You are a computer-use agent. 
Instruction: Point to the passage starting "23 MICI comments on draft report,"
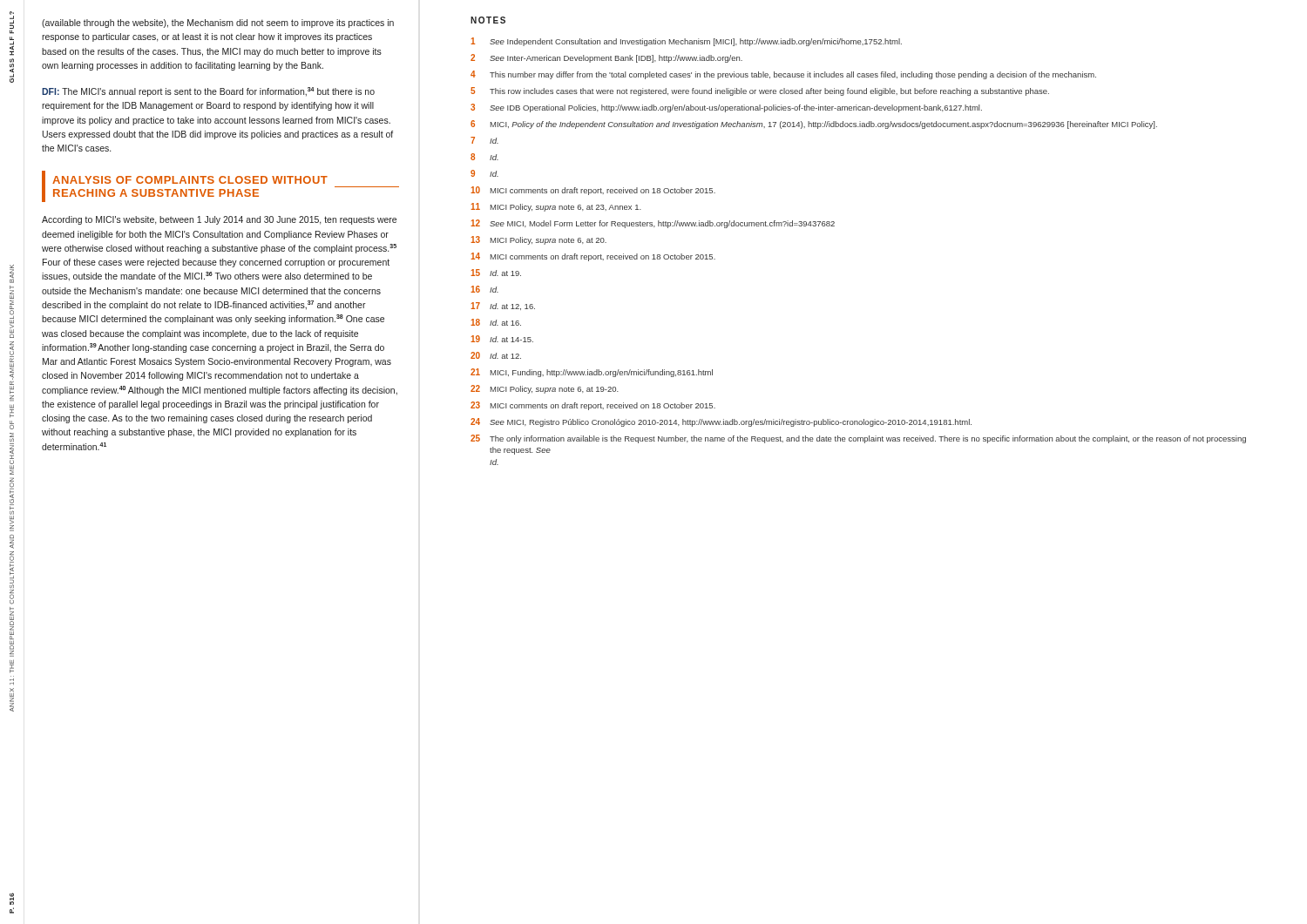point(593,406)
